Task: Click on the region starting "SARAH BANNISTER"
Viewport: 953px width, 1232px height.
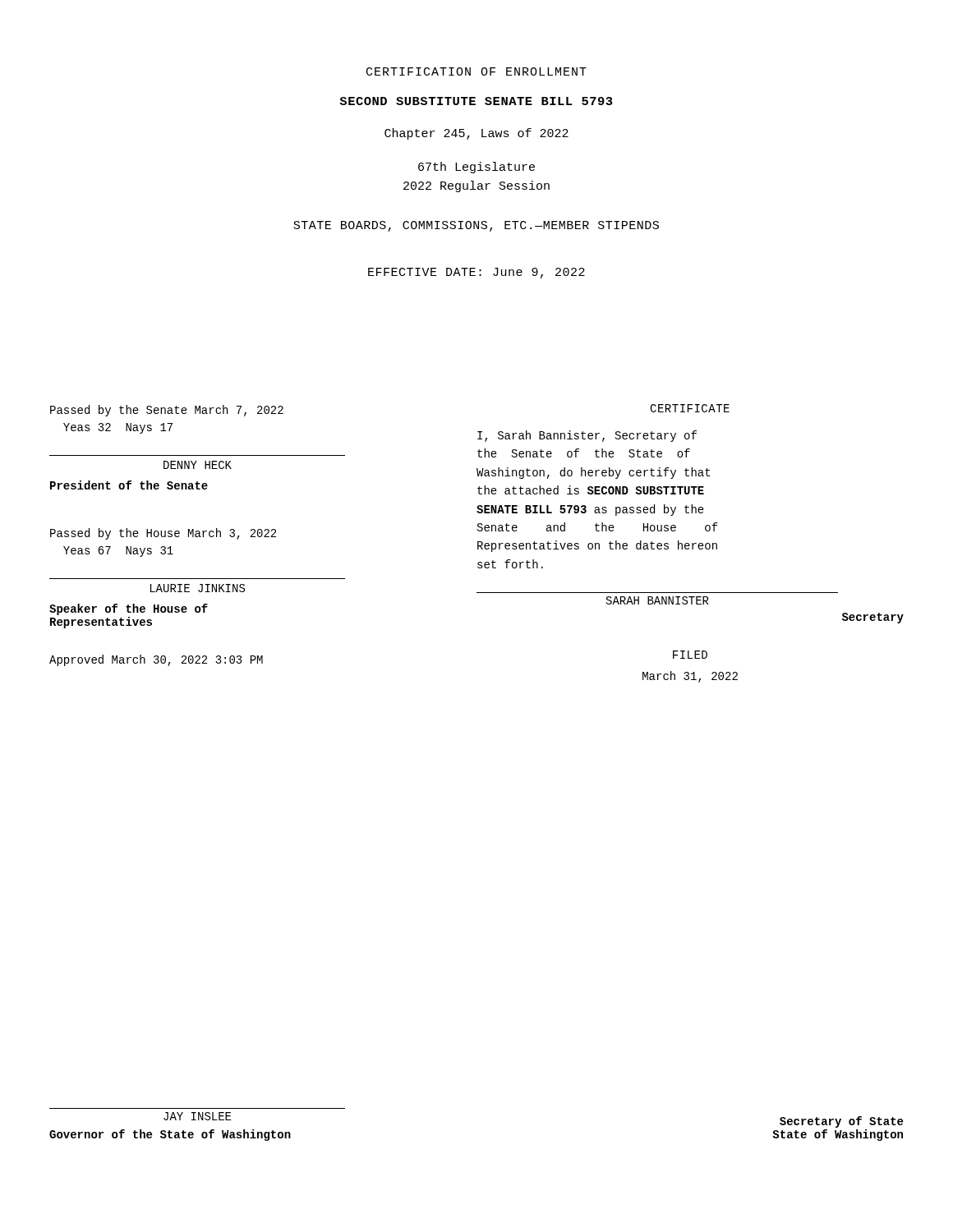Action: click(x=657, y=600)
